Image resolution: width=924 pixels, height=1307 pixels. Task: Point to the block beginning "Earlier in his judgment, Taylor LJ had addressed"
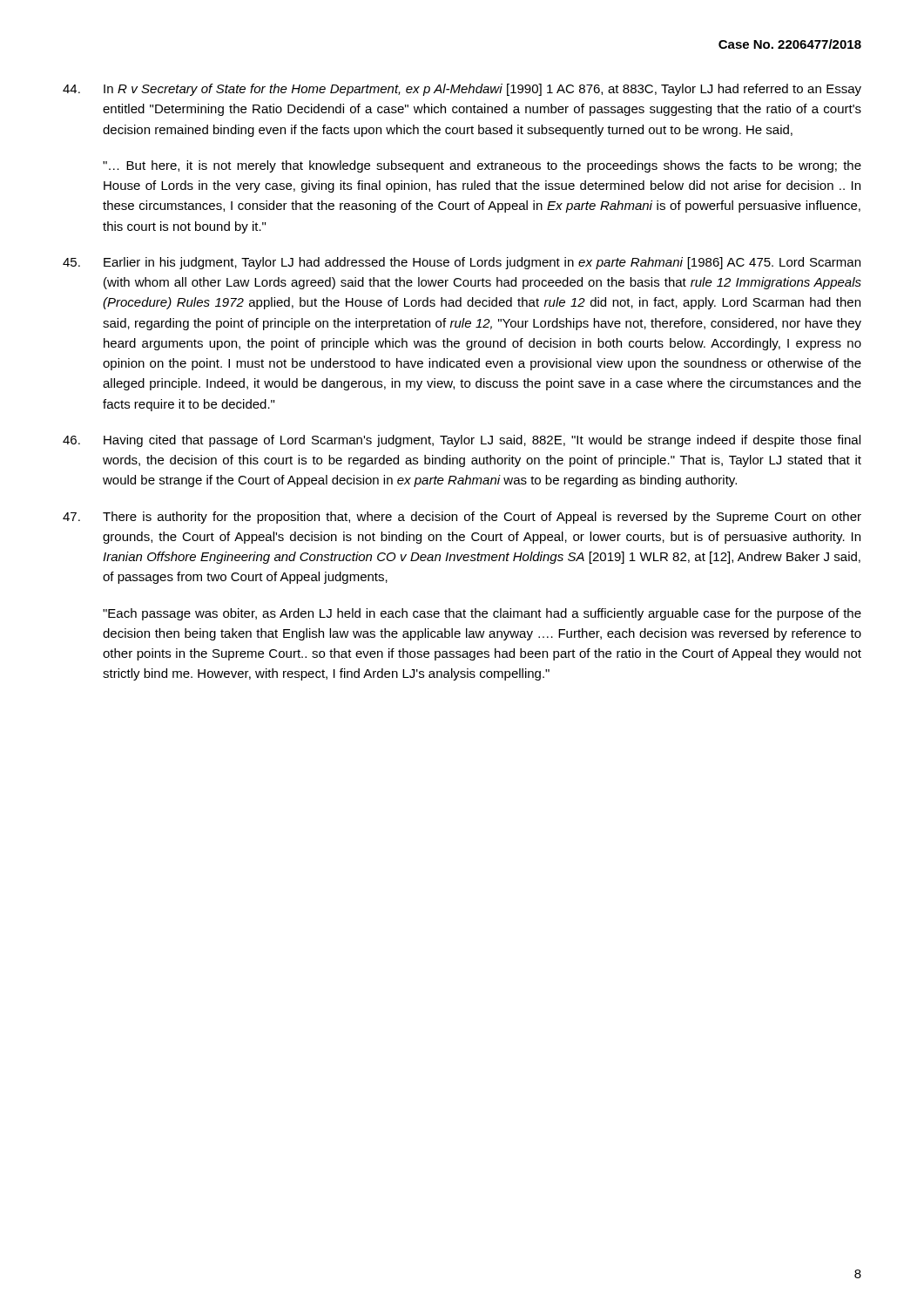462,333
